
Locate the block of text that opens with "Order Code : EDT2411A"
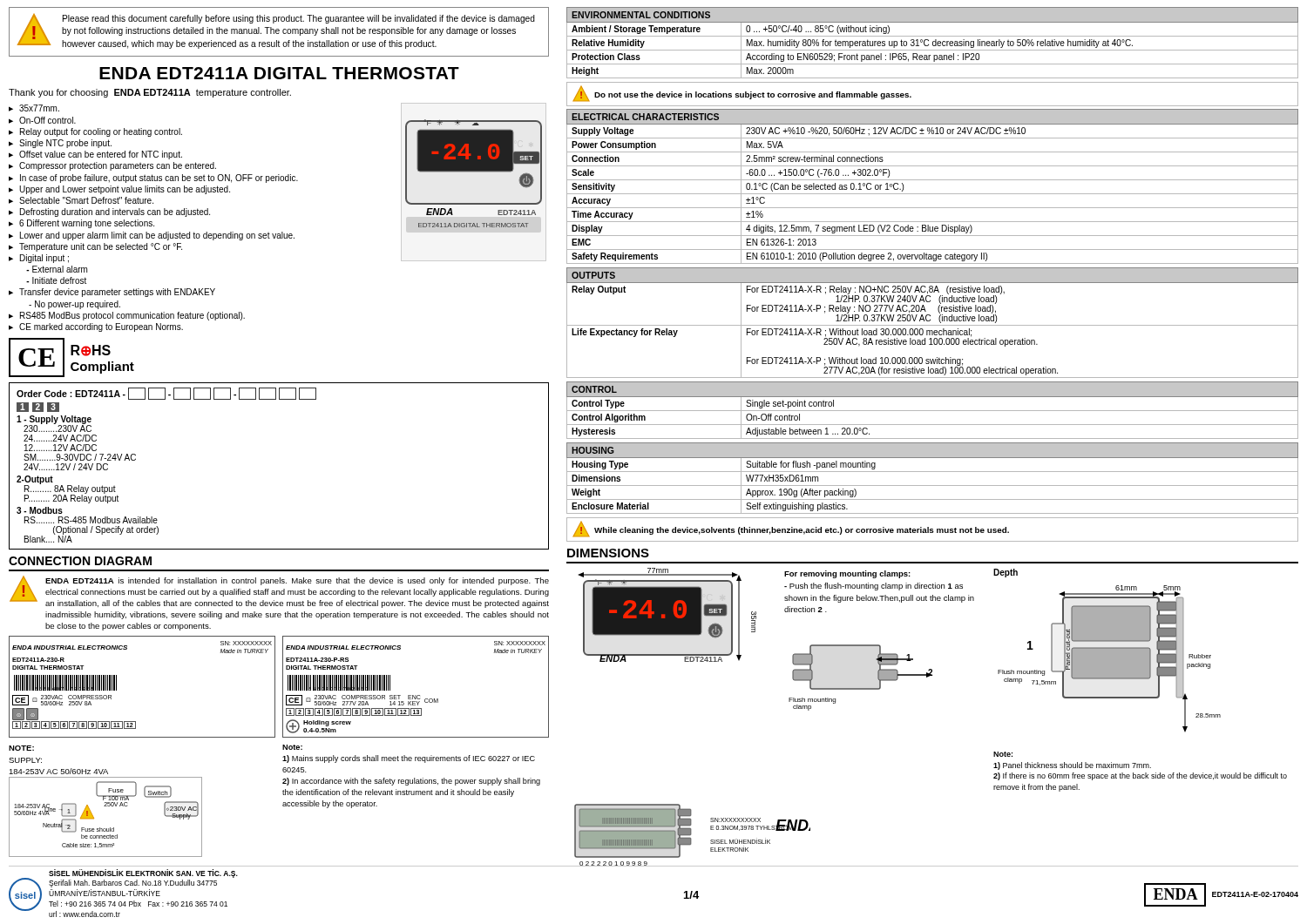(x=166, y=394)
